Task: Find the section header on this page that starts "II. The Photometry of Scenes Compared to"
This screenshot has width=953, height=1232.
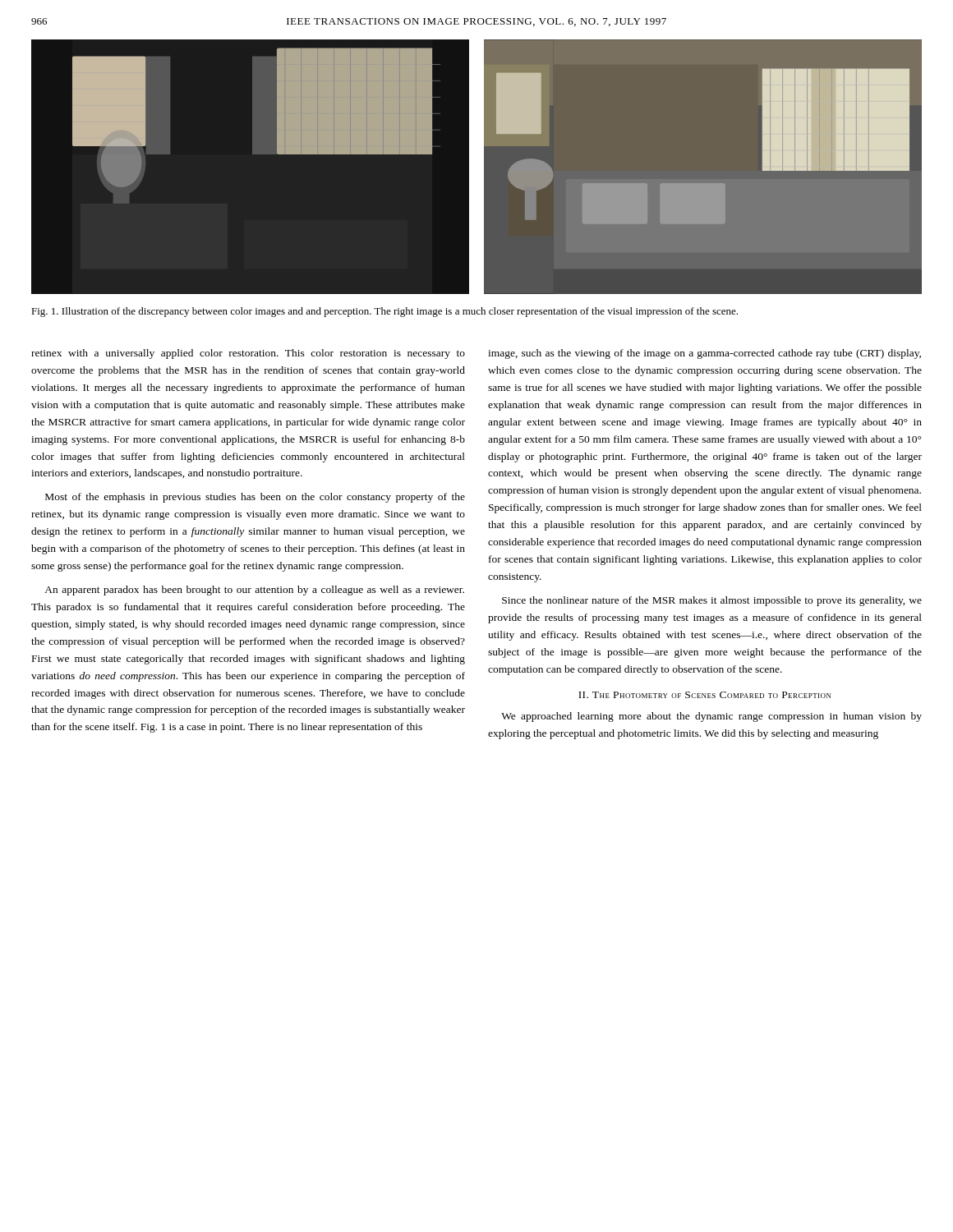Action: 705,694
